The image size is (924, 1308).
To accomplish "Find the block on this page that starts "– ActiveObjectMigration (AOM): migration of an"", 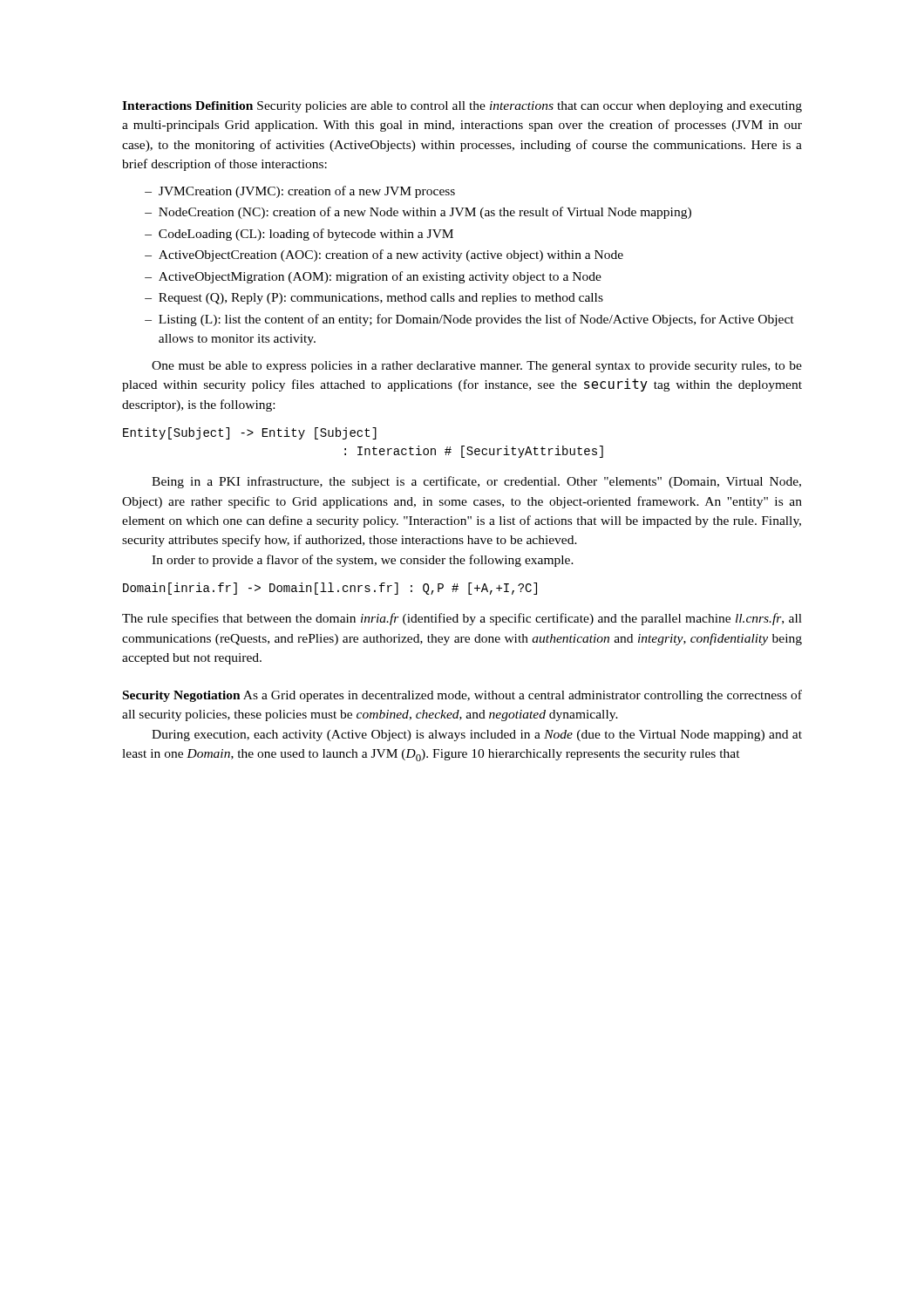I will tap(462, 276).
